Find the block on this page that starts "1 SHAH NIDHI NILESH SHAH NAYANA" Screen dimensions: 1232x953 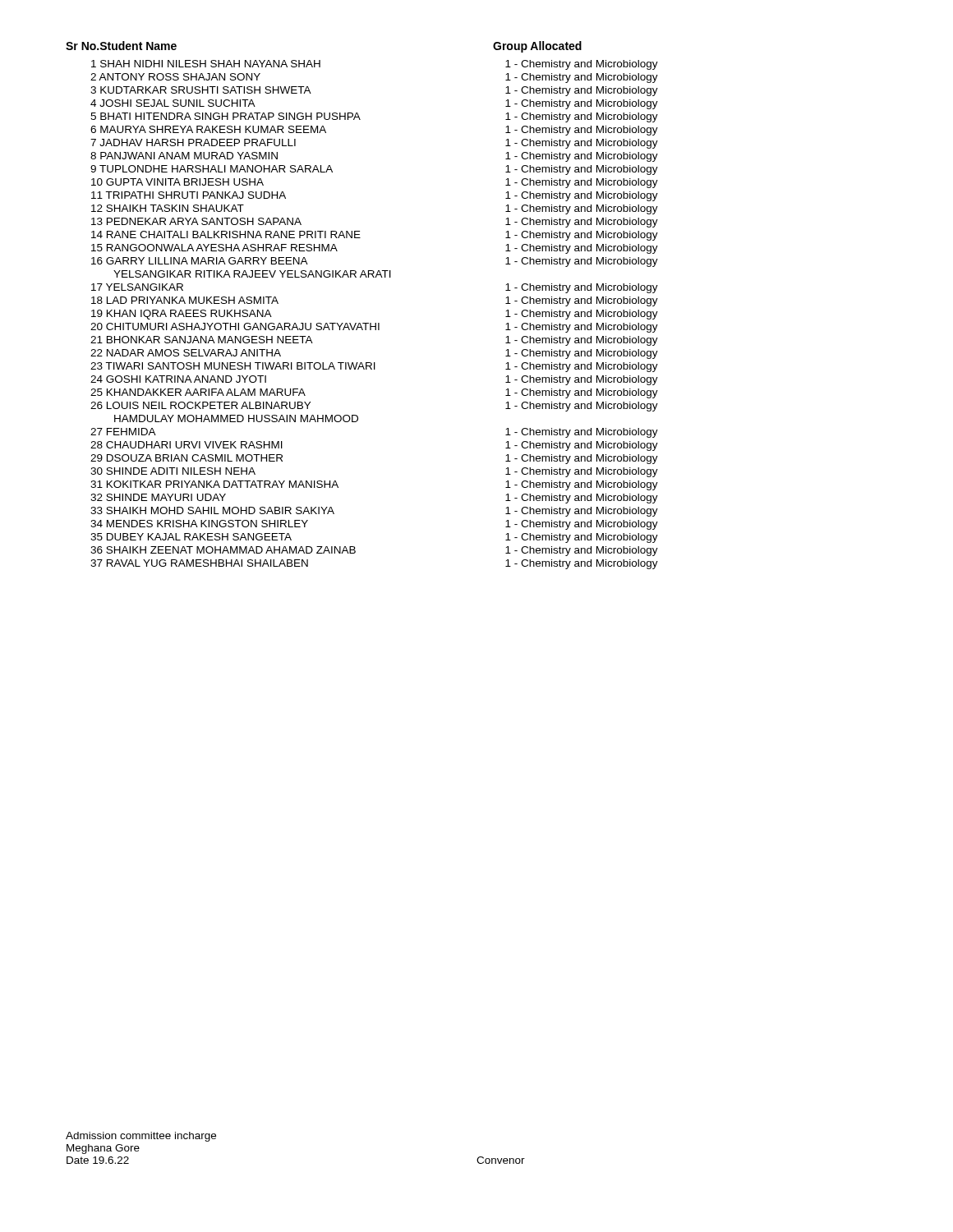203,64
